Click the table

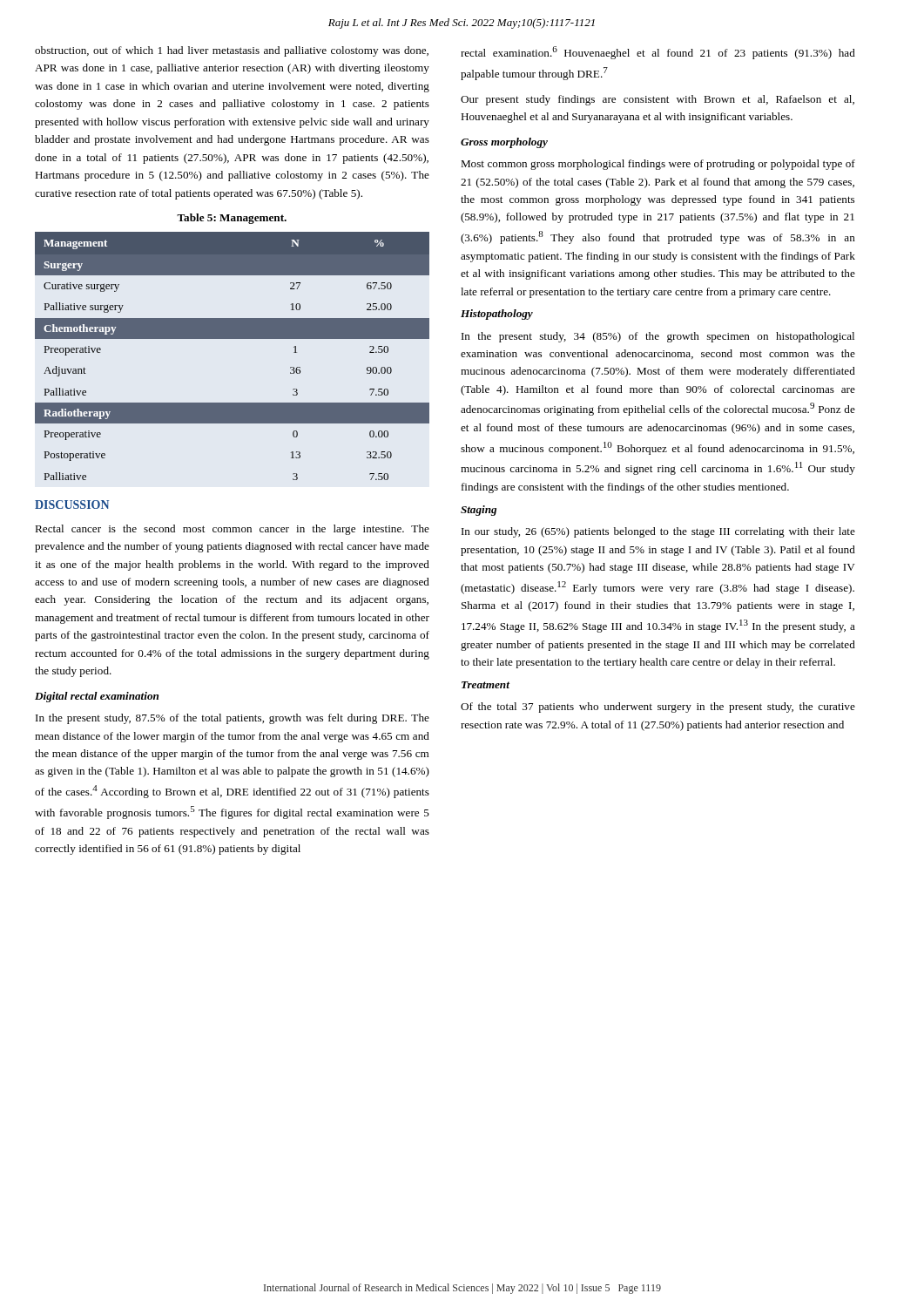pos(232,359)
